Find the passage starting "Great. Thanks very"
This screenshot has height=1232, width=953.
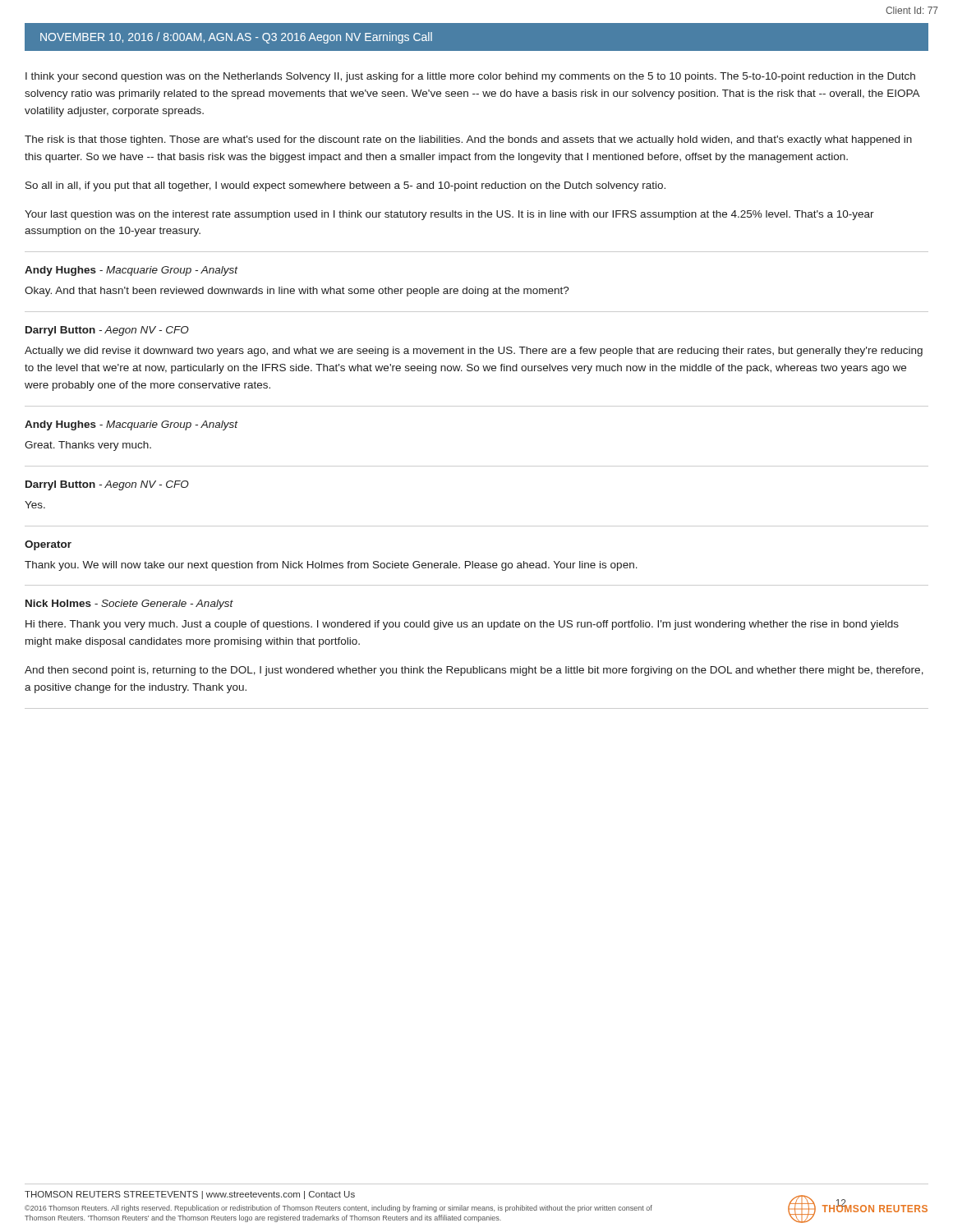tap(88, 445)
